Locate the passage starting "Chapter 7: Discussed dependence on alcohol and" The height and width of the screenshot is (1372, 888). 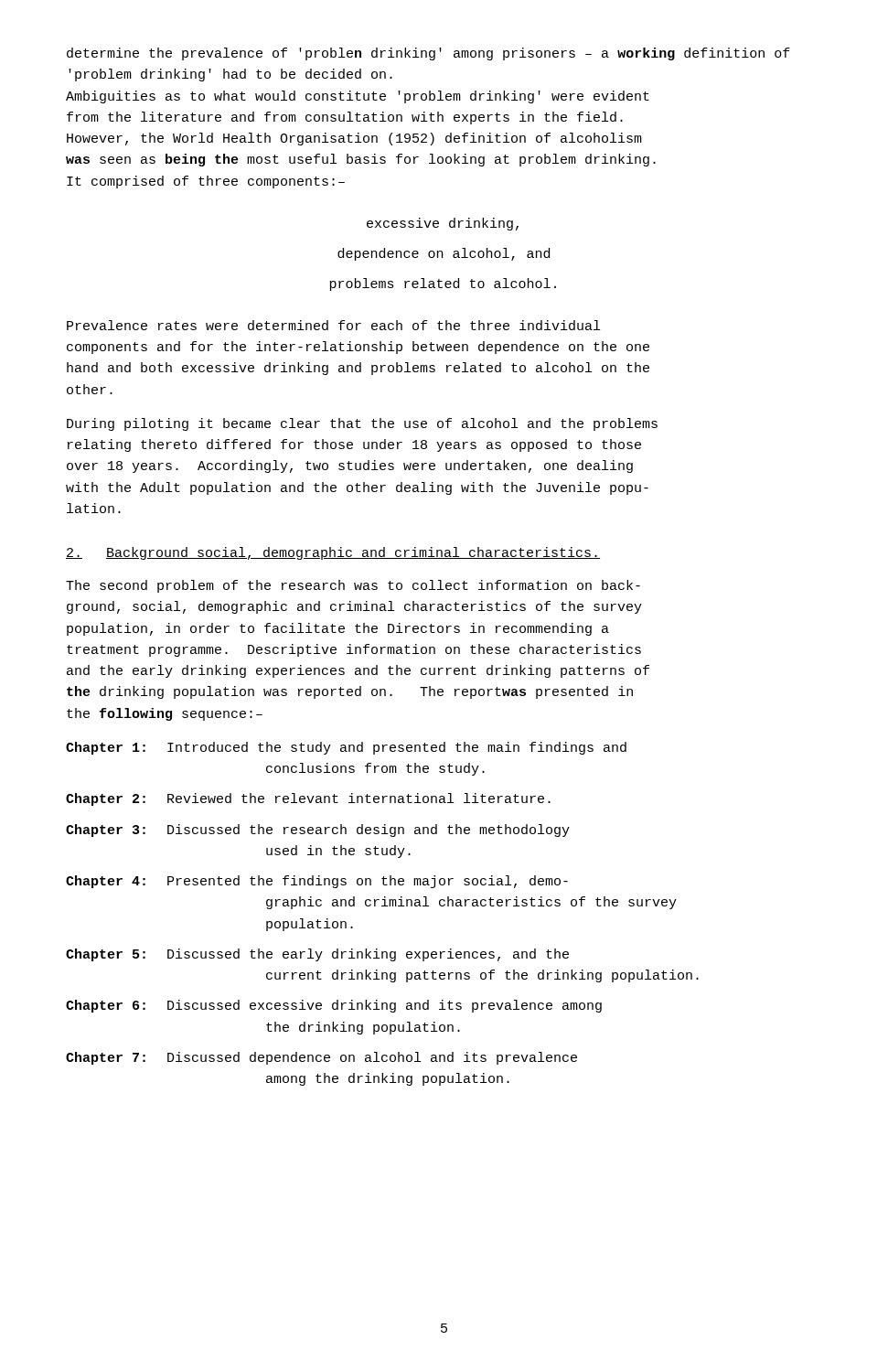(x=444, y=1069)
